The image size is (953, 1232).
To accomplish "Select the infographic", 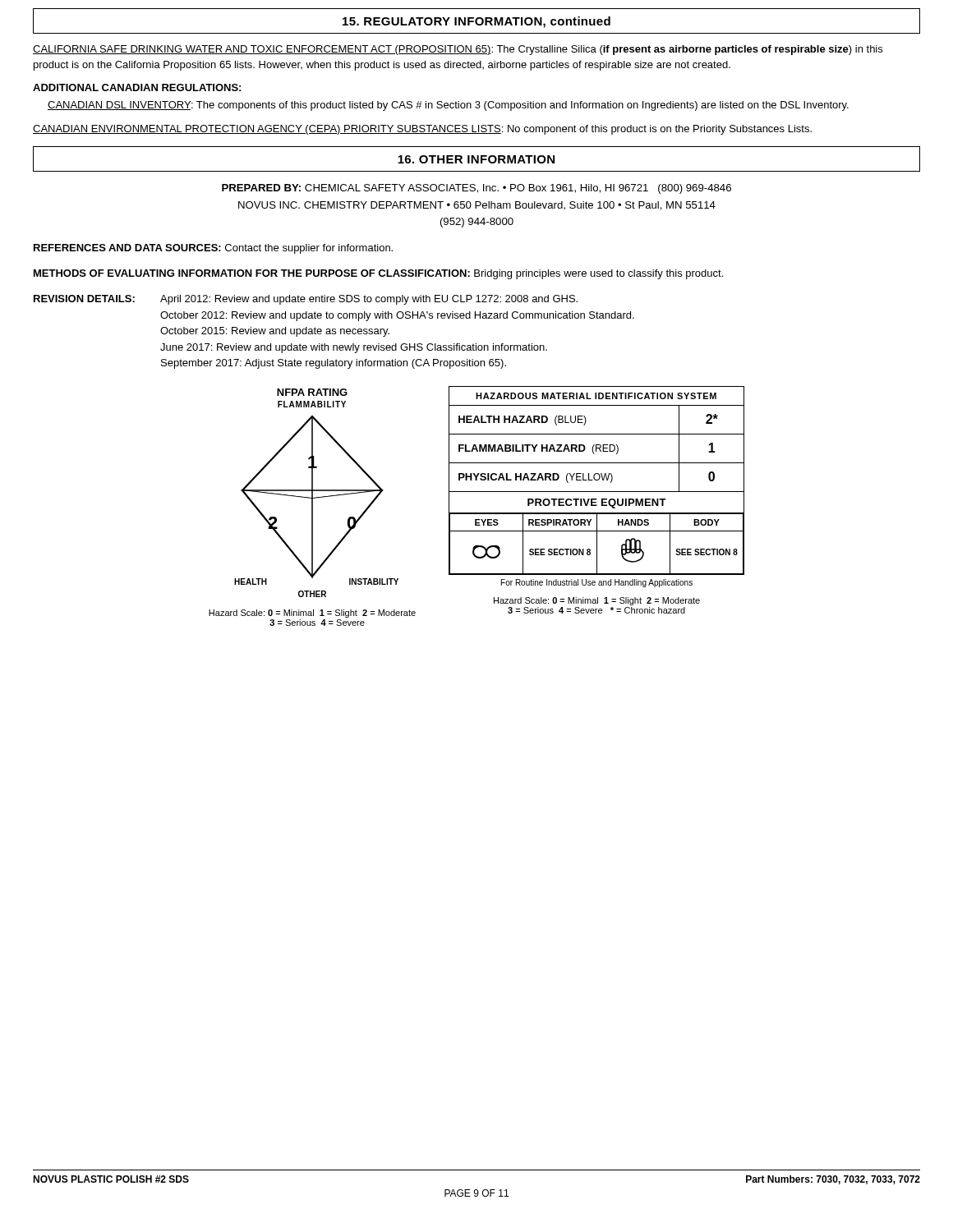I will 312,507.
